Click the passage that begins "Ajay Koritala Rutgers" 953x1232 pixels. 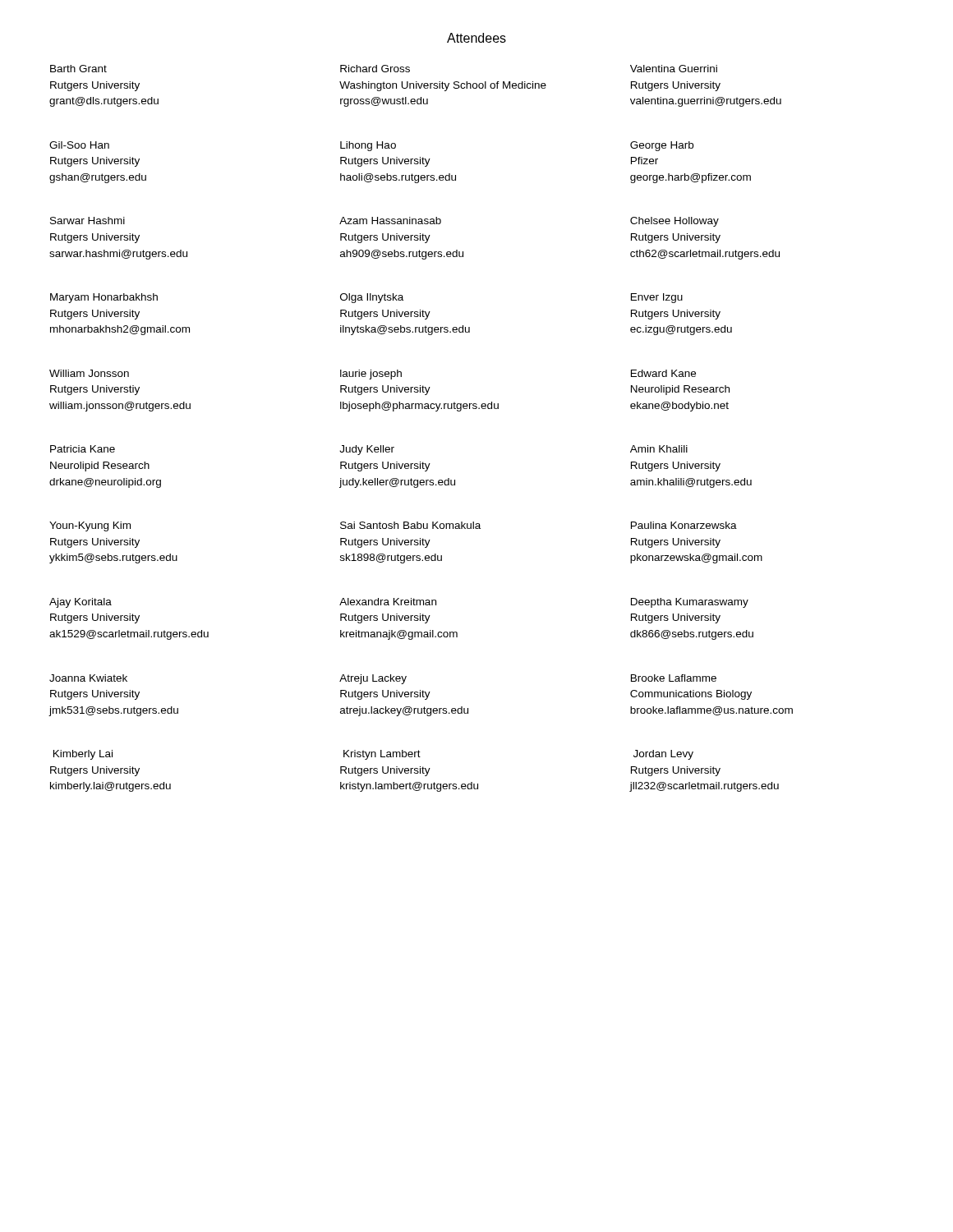(x=82, y=602)
